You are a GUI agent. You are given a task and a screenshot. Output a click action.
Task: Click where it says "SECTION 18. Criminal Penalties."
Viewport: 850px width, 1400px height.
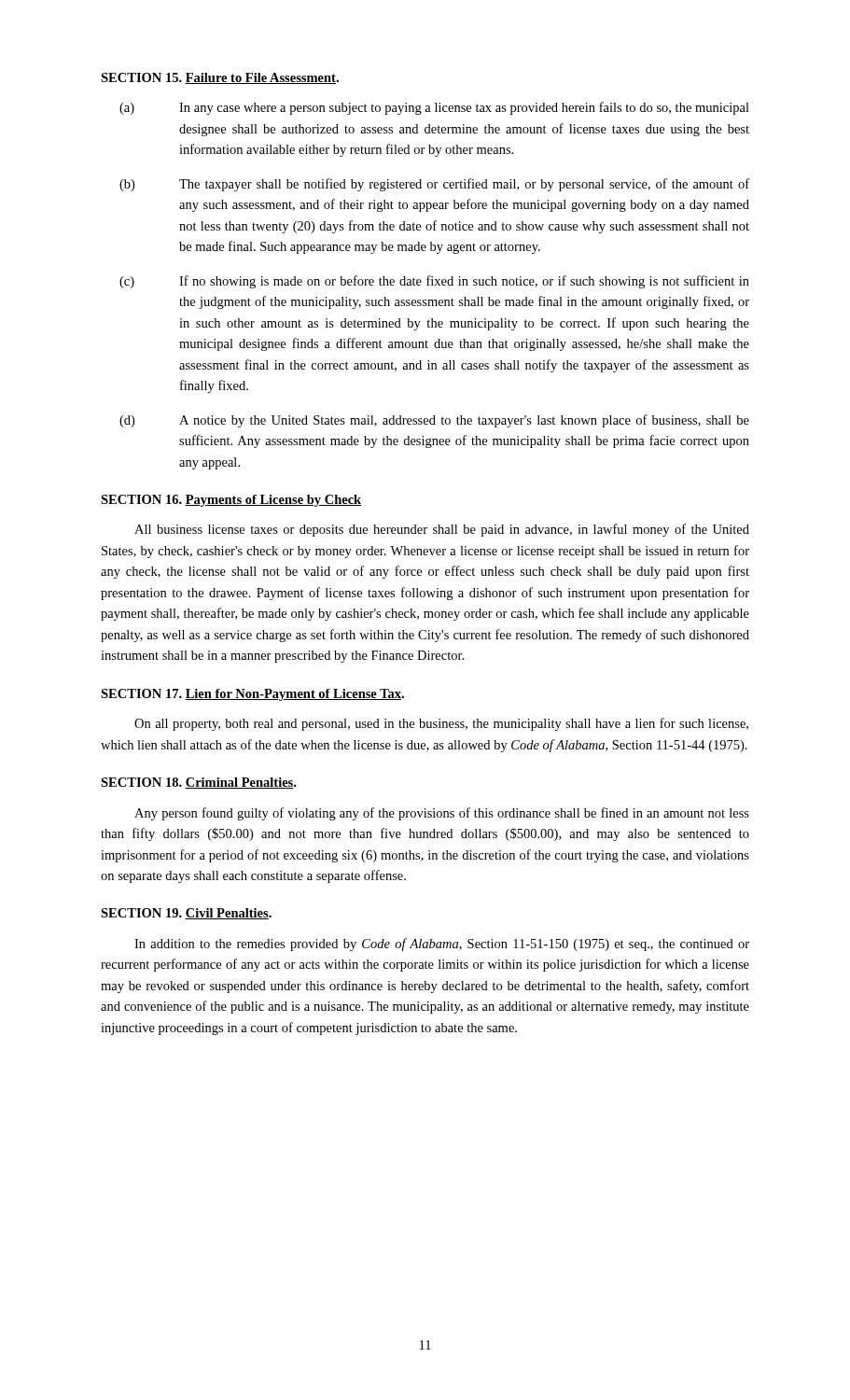pos(199,782)
